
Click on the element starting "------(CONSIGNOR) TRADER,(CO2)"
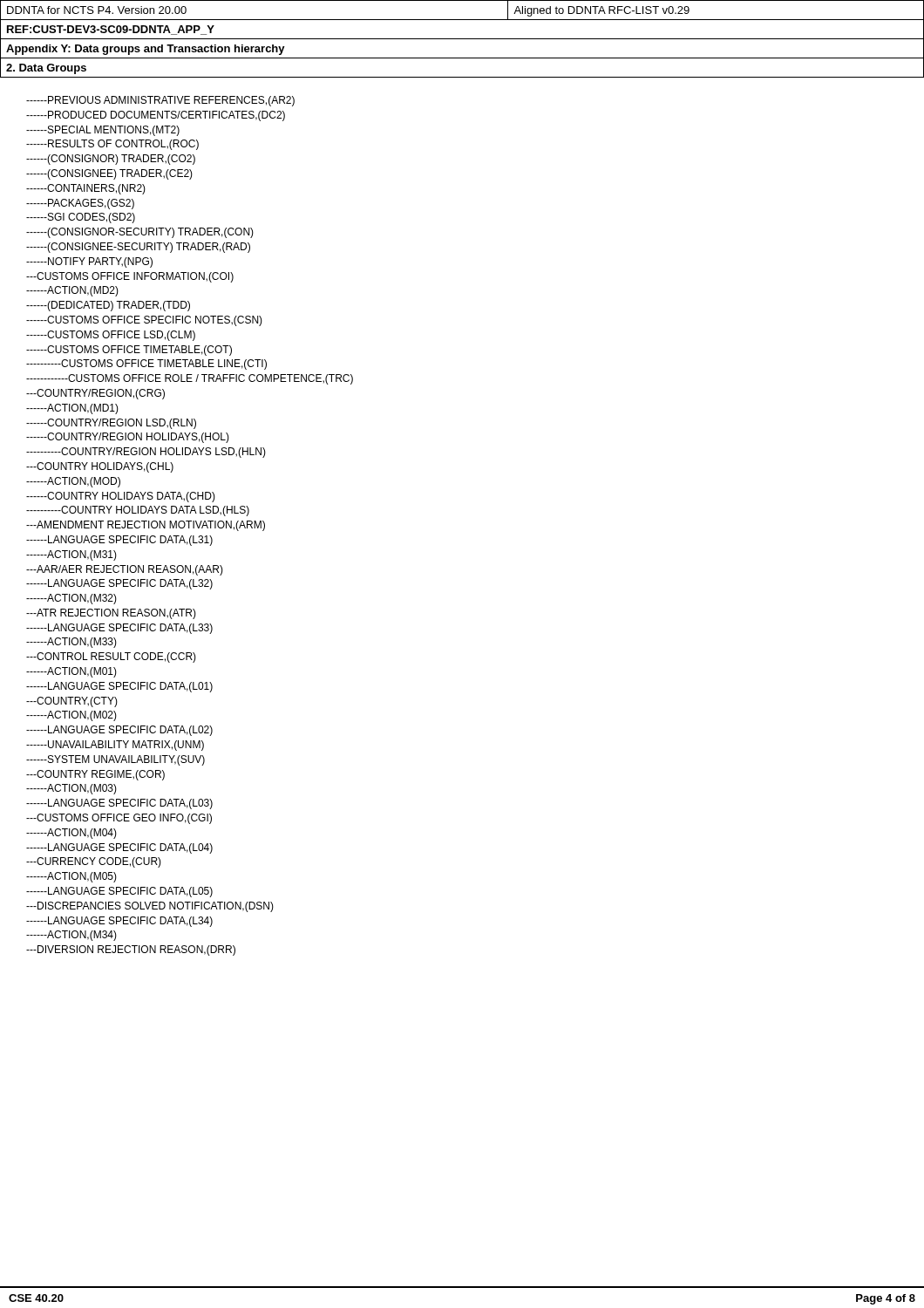click(x=111, y=159)
